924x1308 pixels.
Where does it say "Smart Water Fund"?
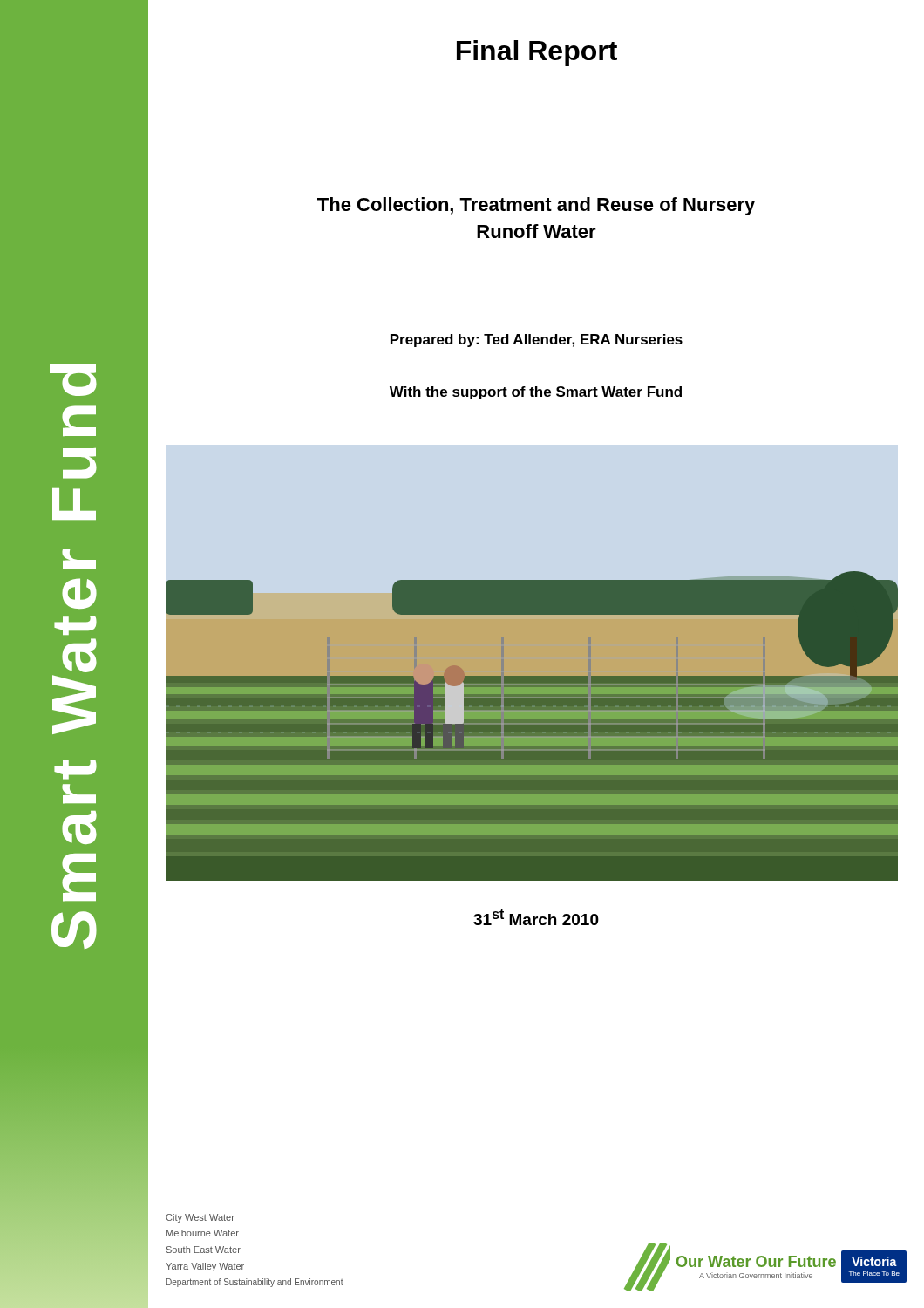[x=74, y=654]
